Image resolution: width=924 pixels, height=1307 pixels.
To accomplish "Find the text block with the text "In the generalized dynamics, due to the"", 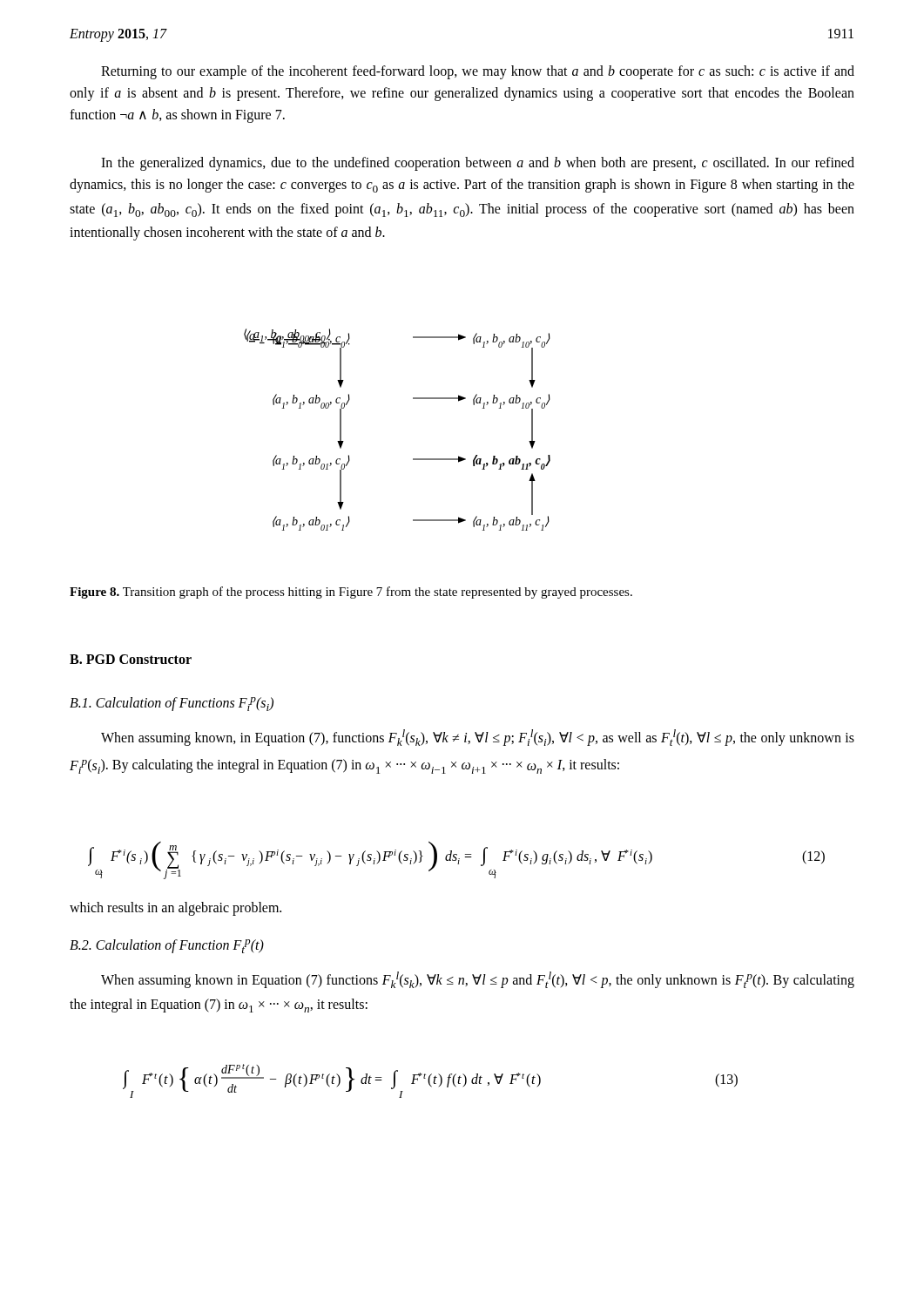I will point(462,198).
